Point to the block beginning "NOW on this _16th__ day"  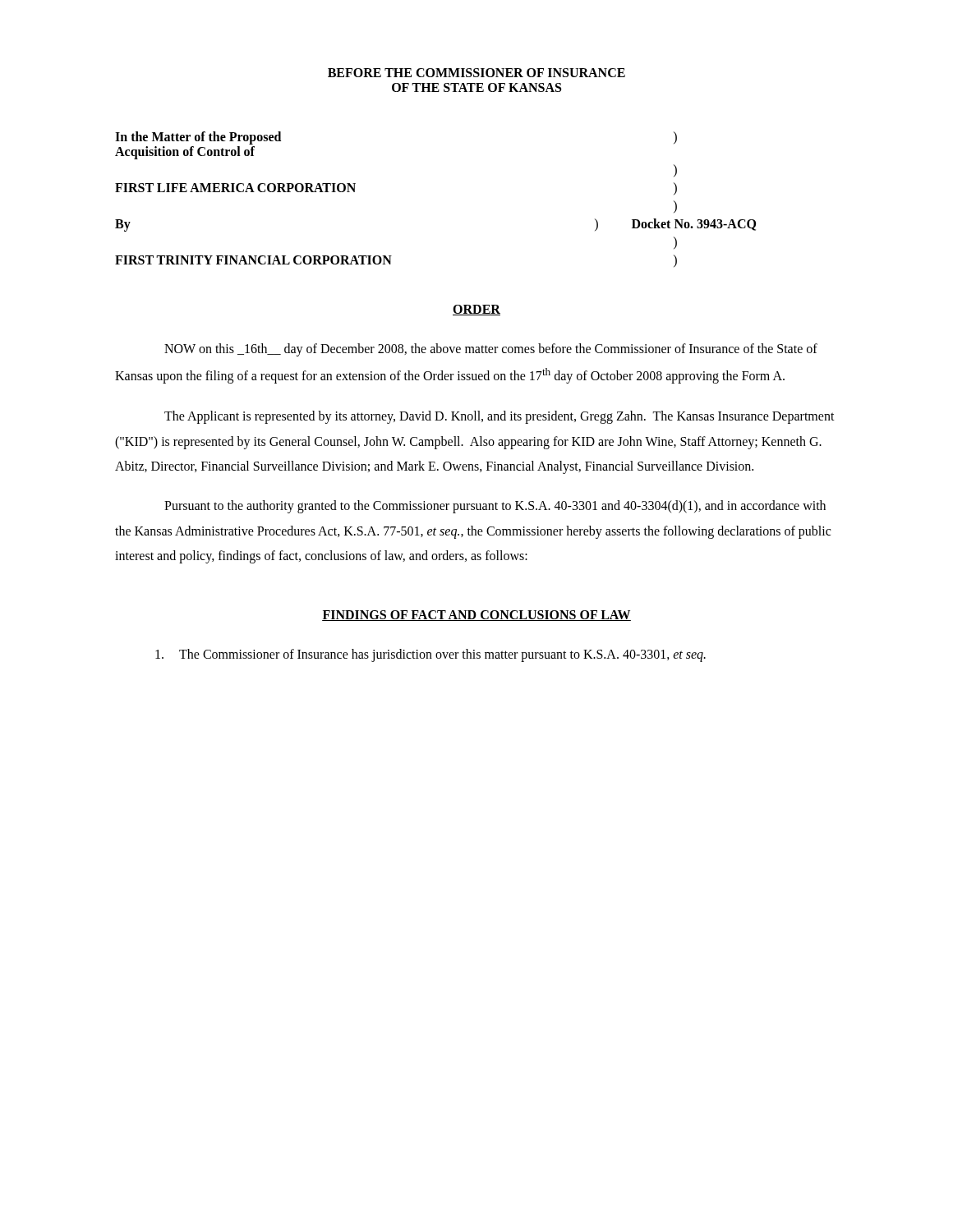(x=466, y=362)
